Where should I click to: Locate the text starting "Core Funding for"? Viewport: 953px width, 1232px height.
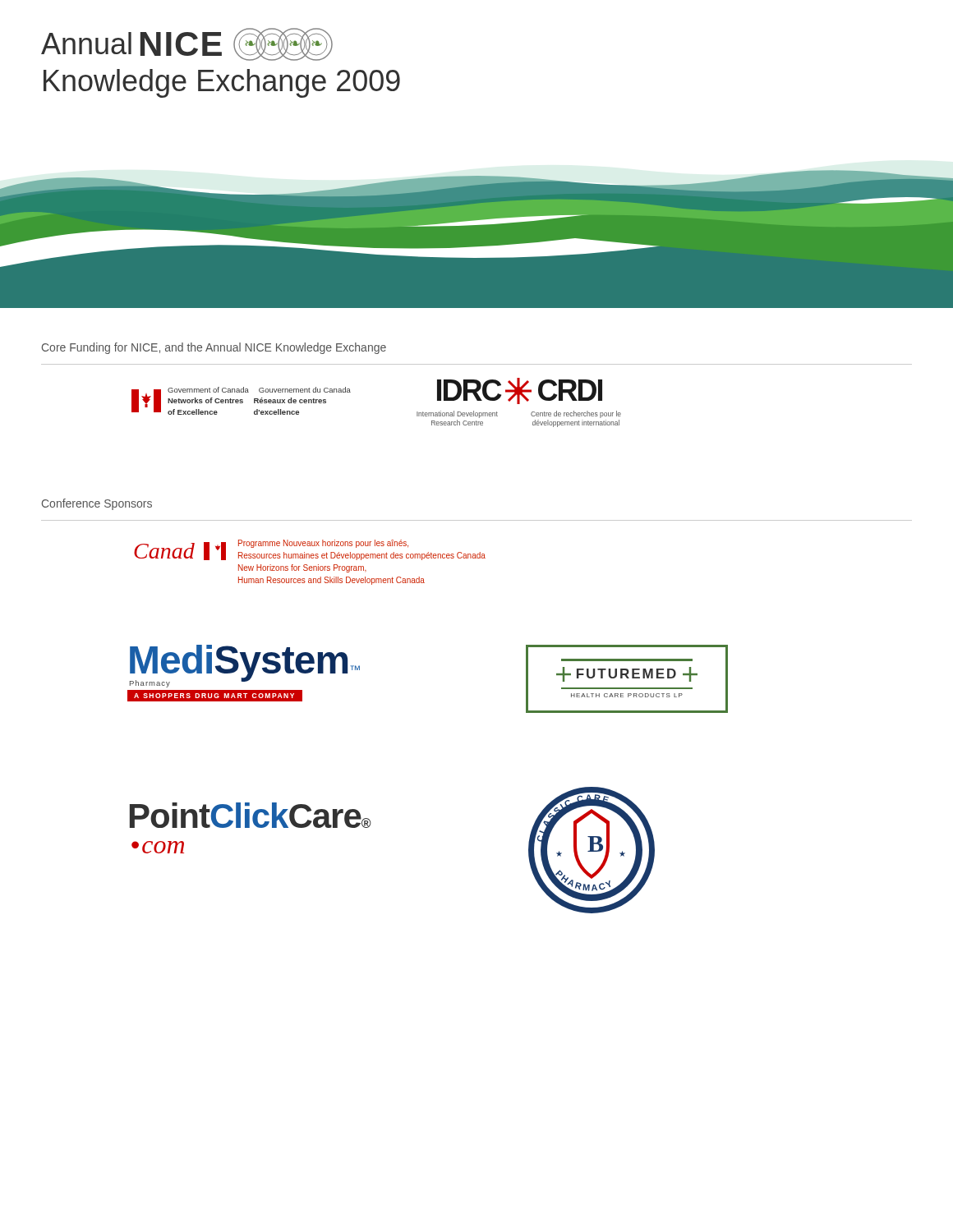(x=214, y=347)
